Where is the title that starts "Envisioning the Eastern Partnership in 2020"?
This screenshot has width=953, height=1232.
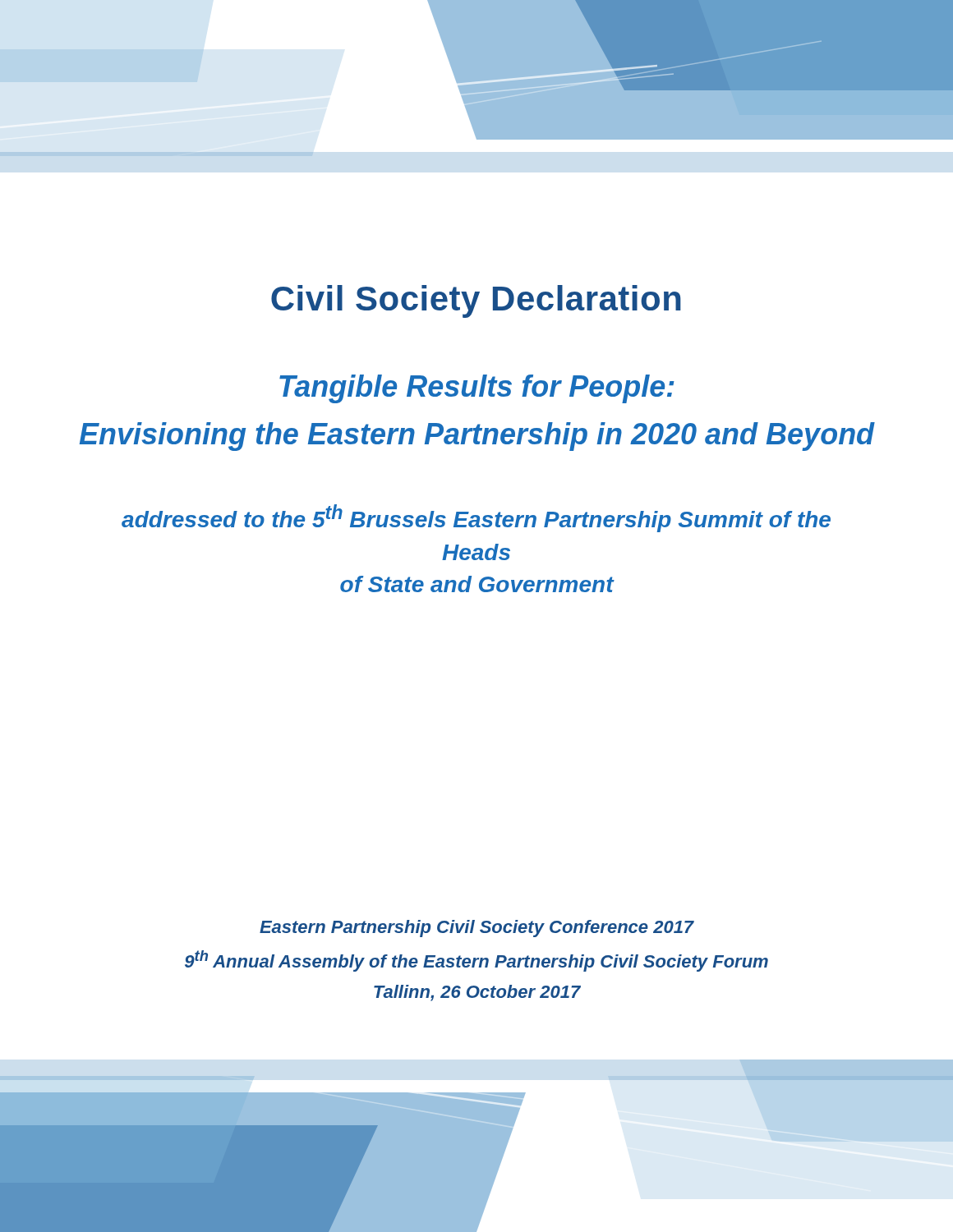(x=476, y=434)
